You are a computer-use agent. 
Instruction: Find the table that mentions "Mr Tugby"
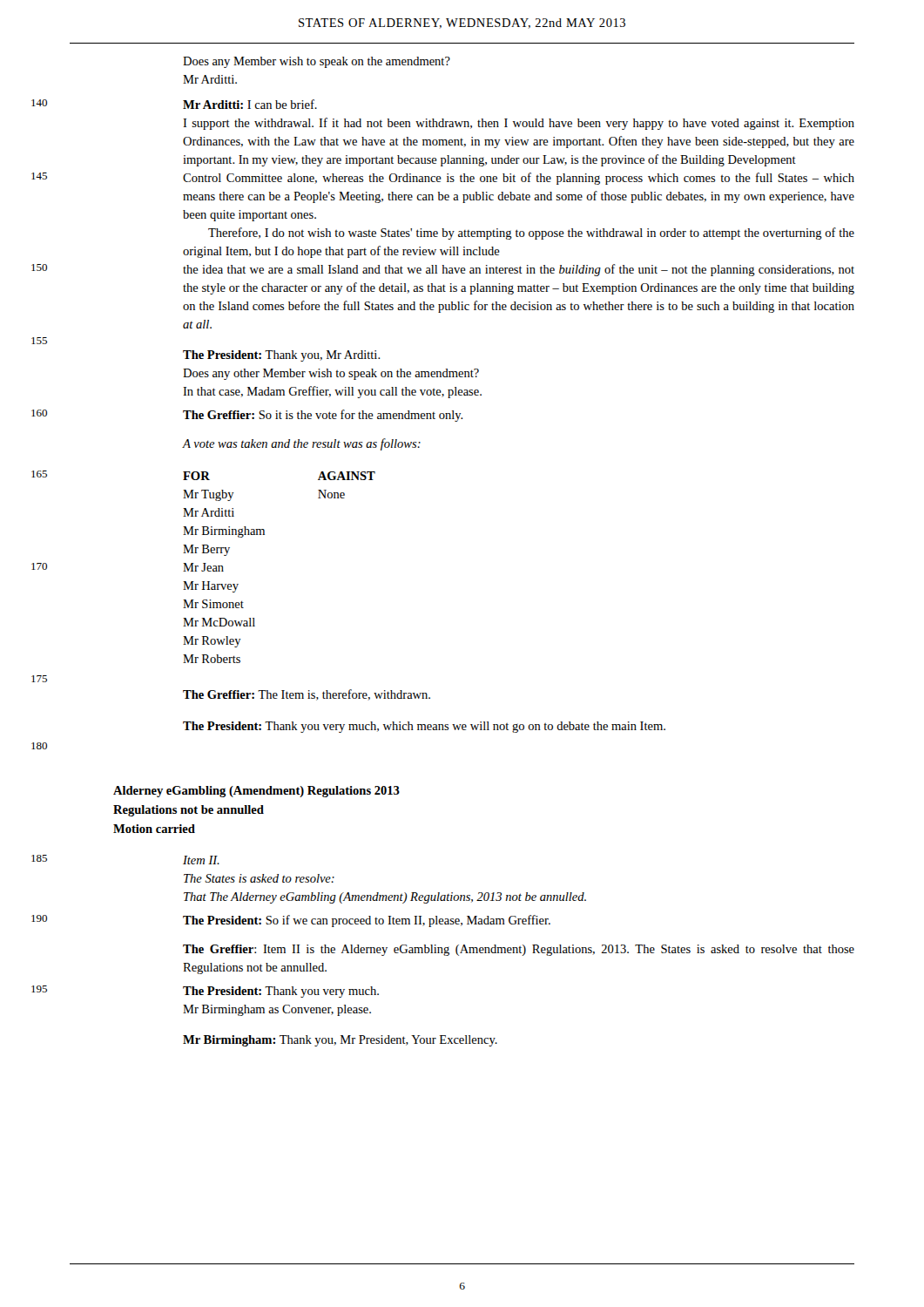pyautogui.click(x=519, y=568)
